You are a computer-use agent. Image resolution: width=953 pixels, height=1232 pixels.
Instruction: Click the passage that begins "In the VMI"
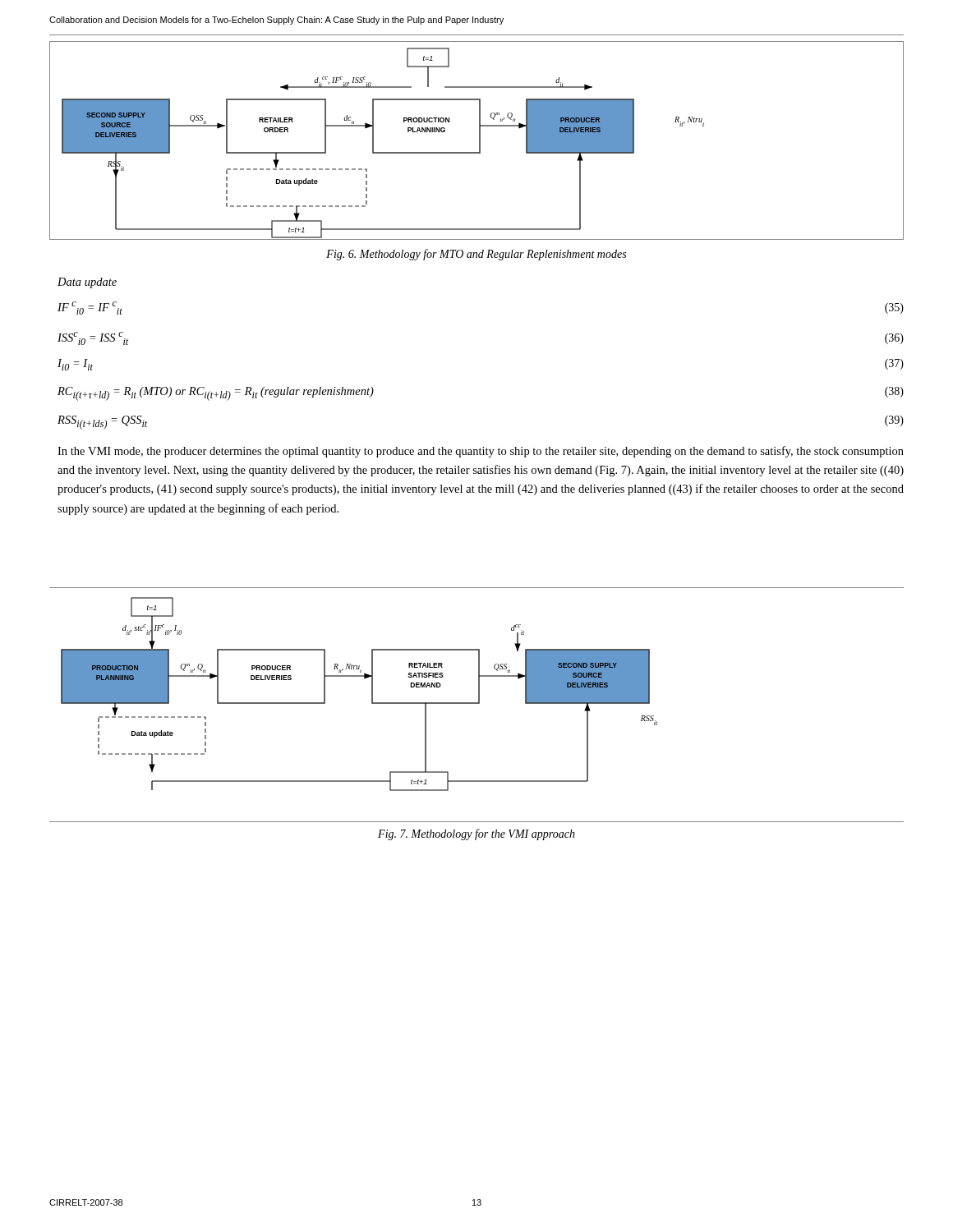[x=481, y=479]
